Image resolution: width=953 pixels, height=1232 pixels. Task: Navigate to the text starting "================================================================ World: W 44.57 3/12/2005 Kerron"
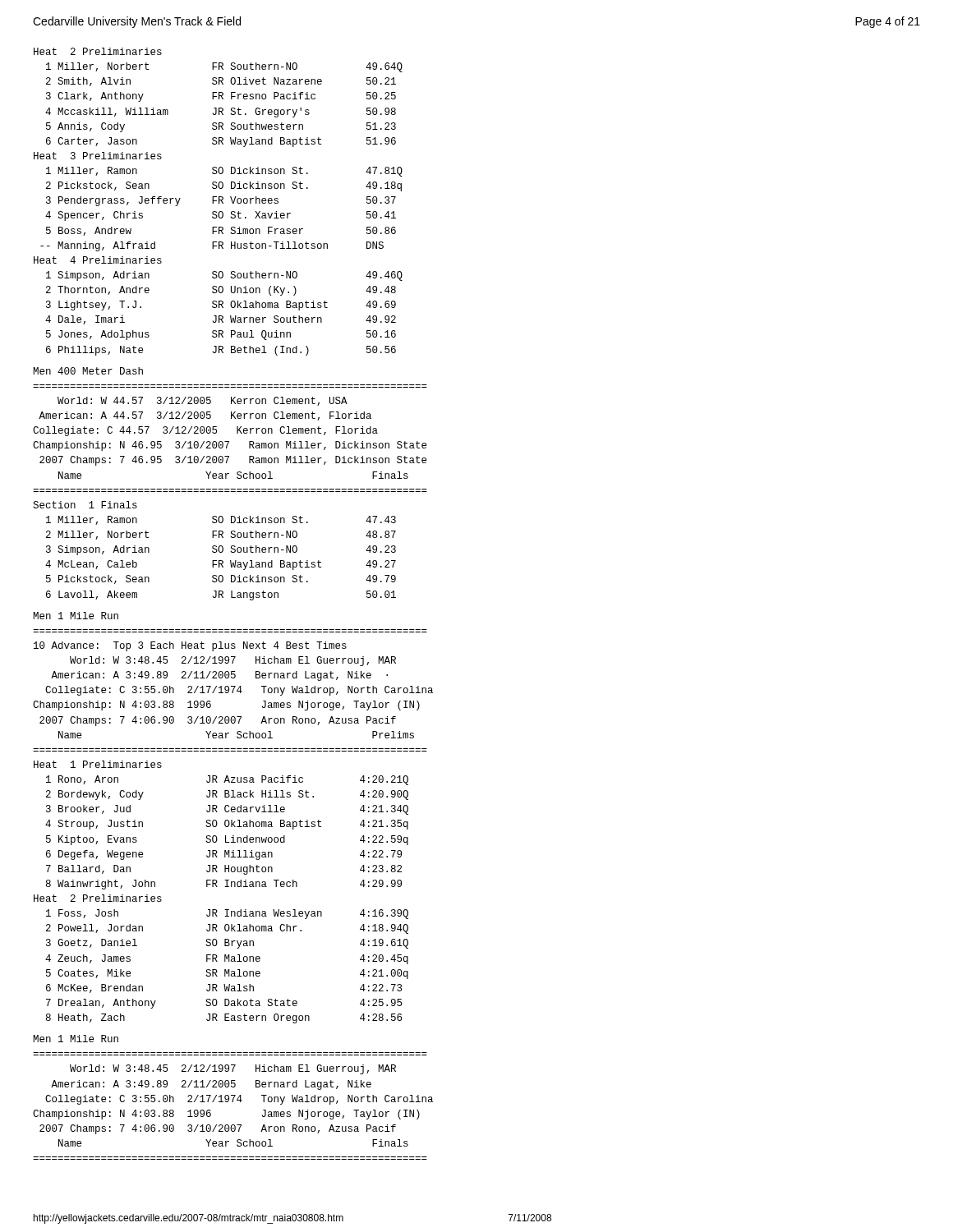pyautogui.click(x=203, y=401)
